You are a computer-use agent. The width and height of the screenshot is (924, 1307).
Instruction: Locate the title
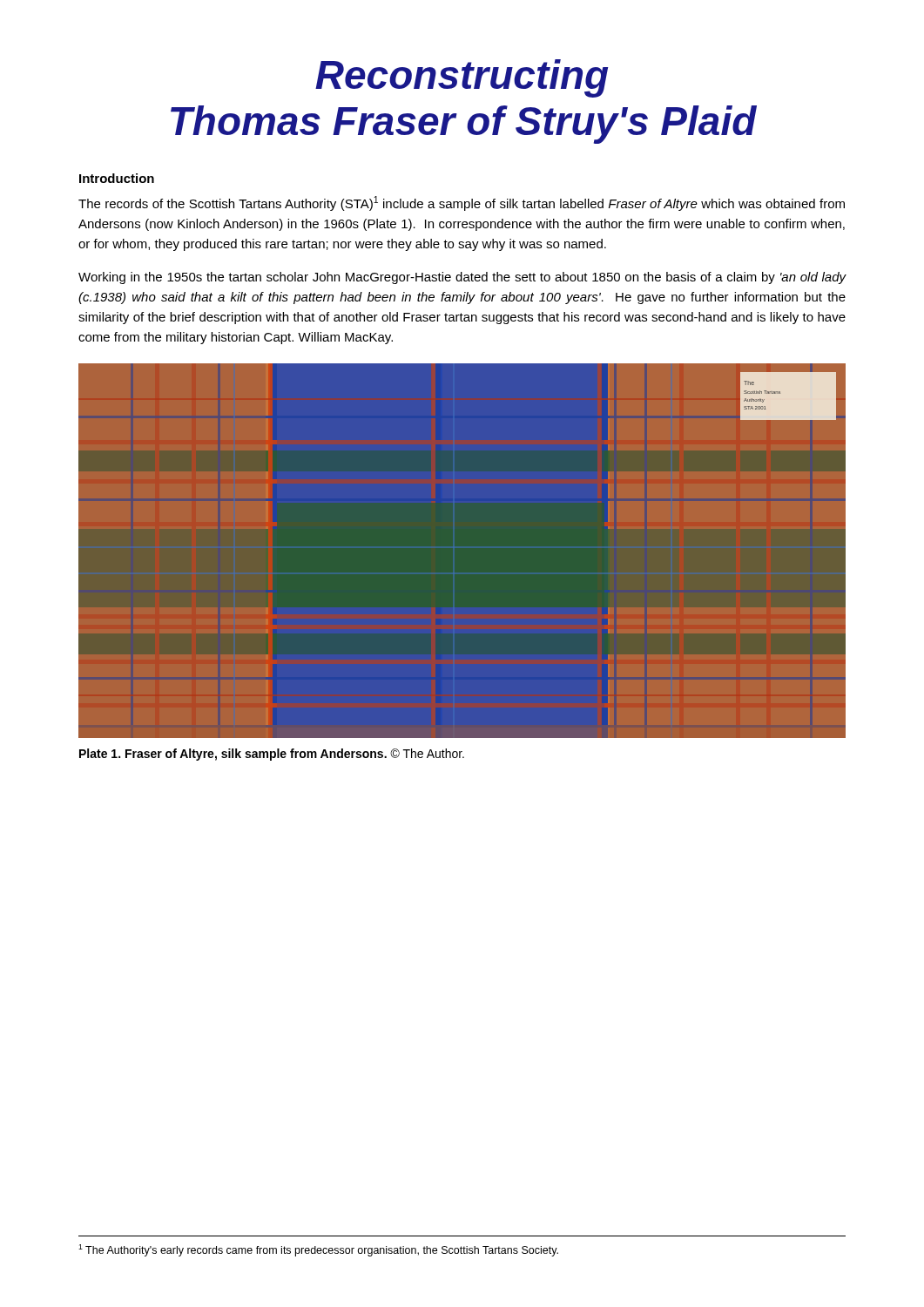click(462, 98)
